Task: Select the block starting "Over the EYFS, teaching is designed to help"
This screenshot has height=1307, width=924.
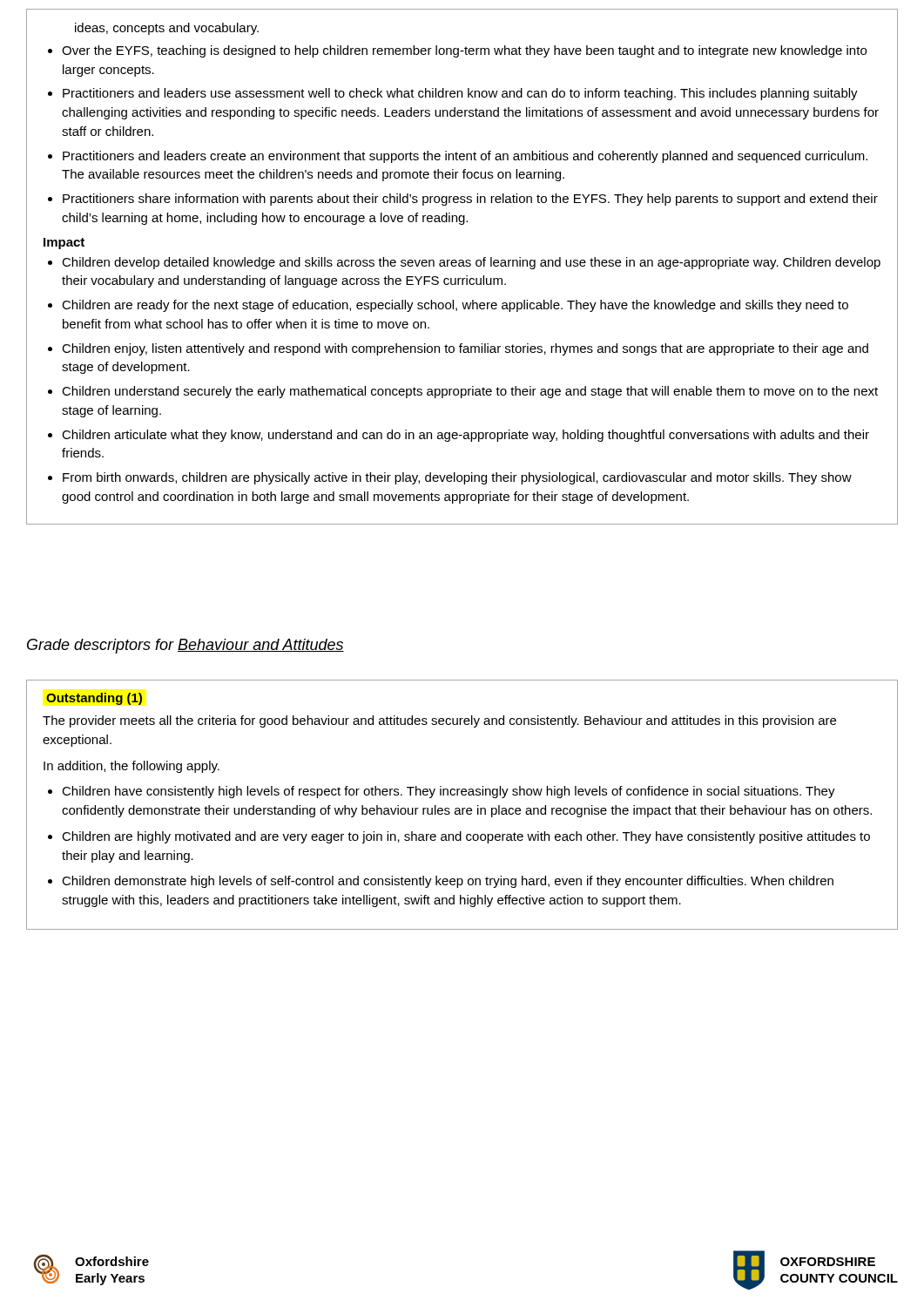Action: [x=464, y=59]
